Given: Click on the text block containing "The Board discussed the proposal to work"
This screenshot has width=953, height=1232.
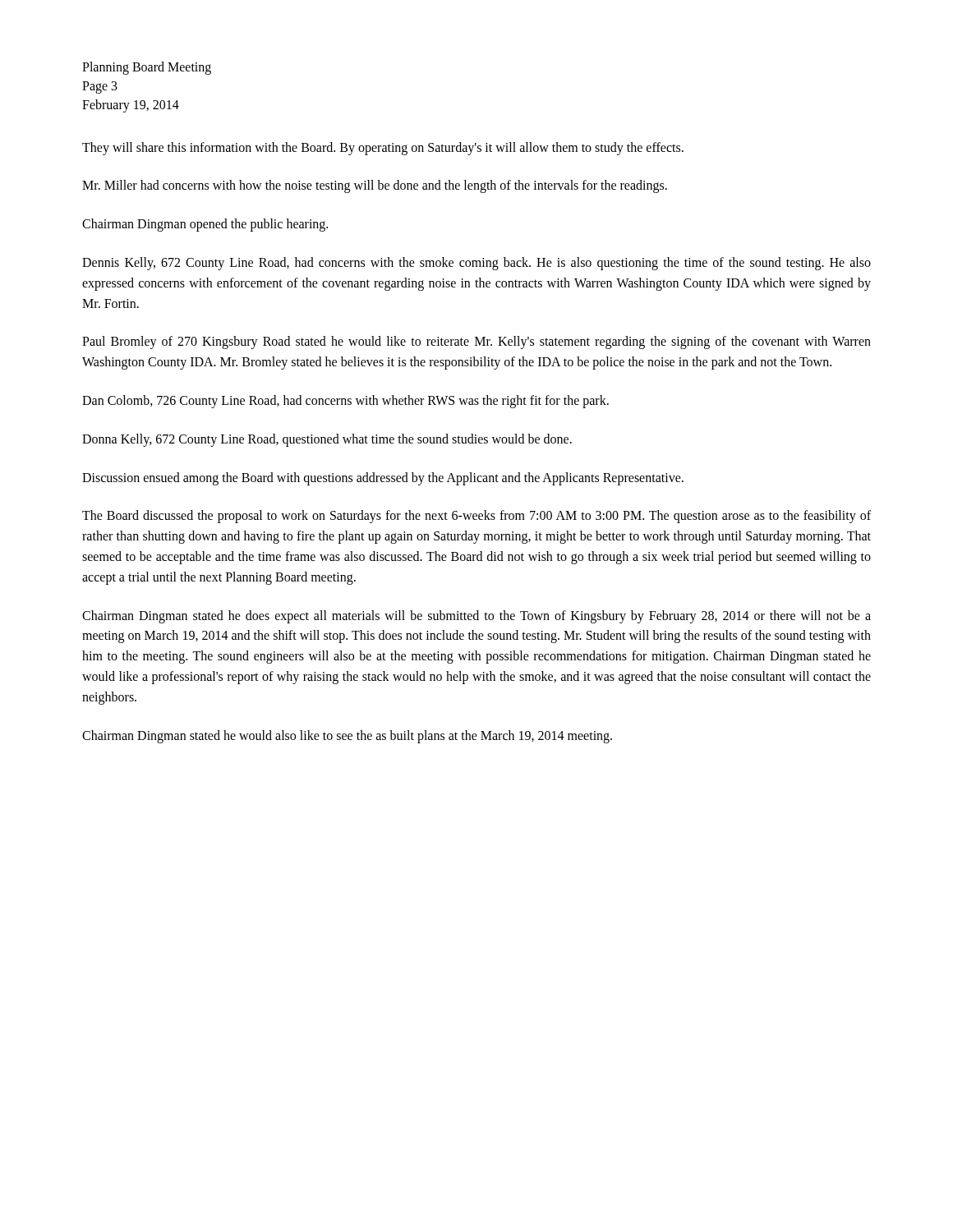Looking at the screenshot, I should tap(476, 546).
